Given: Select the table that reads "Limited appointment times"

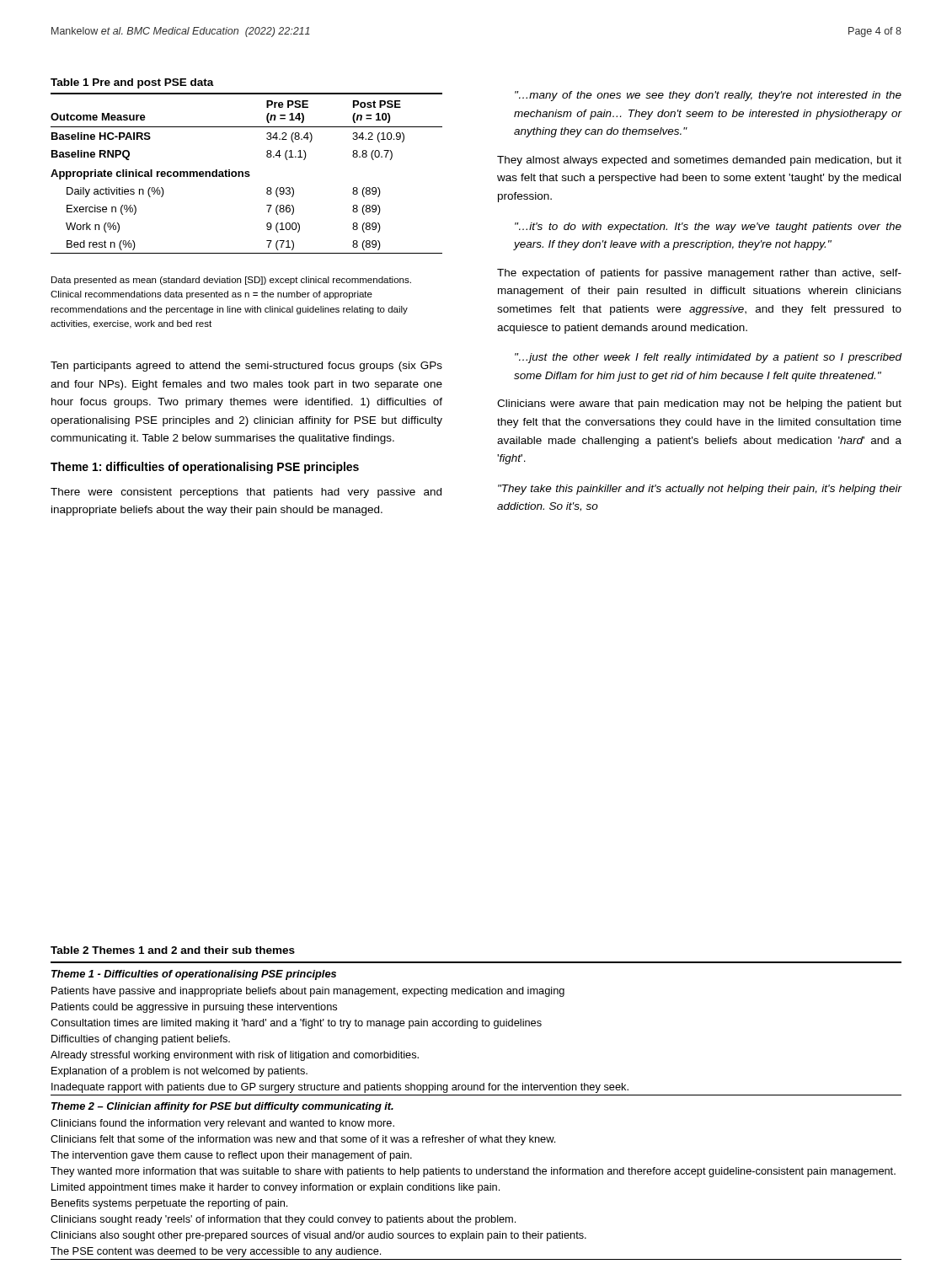Looking at the screenshot, I should pos(476,1111).
